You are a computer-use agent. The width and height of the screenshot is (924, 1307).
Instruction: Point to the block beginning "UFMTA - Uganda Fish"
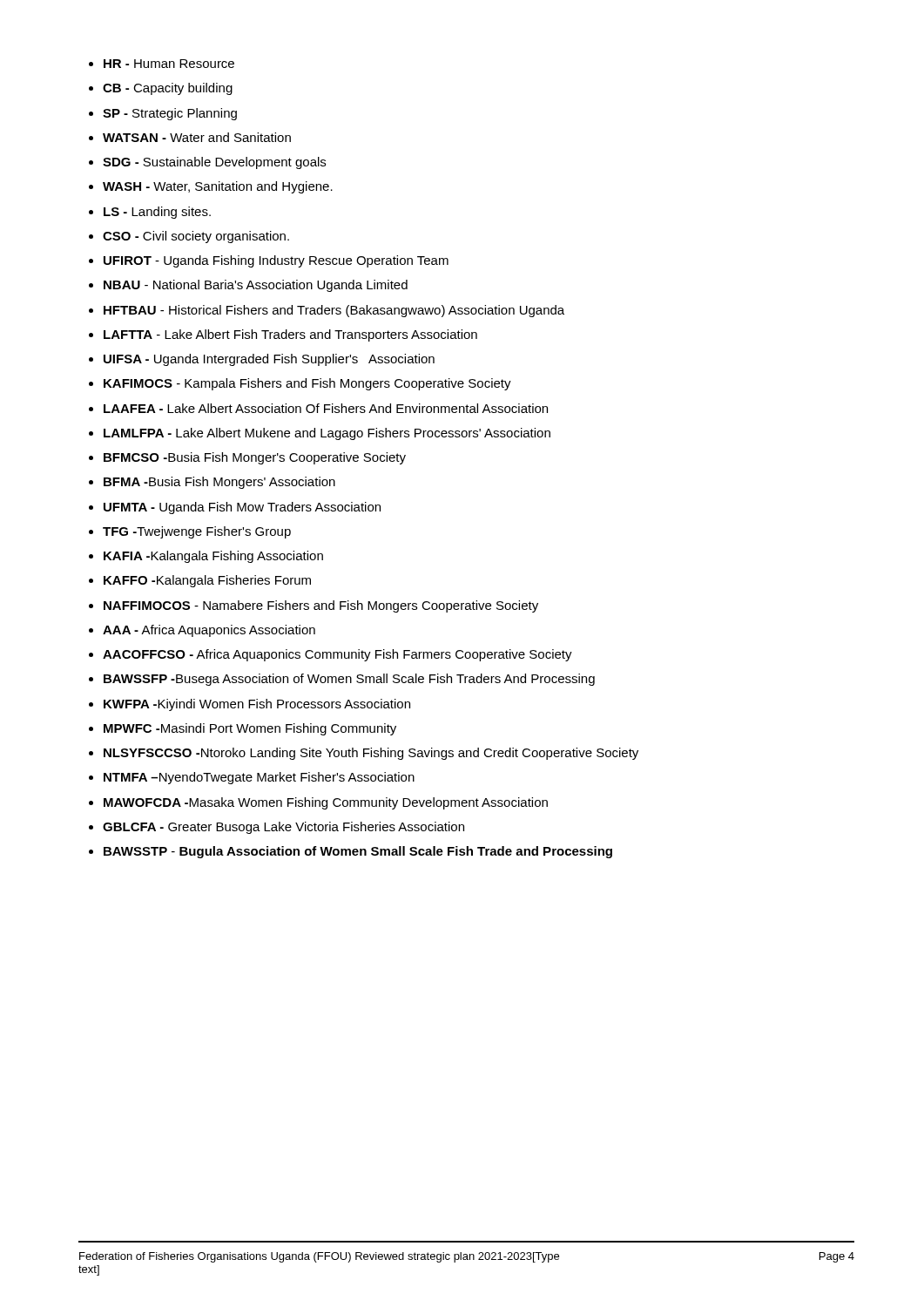[x=242, y=506]
